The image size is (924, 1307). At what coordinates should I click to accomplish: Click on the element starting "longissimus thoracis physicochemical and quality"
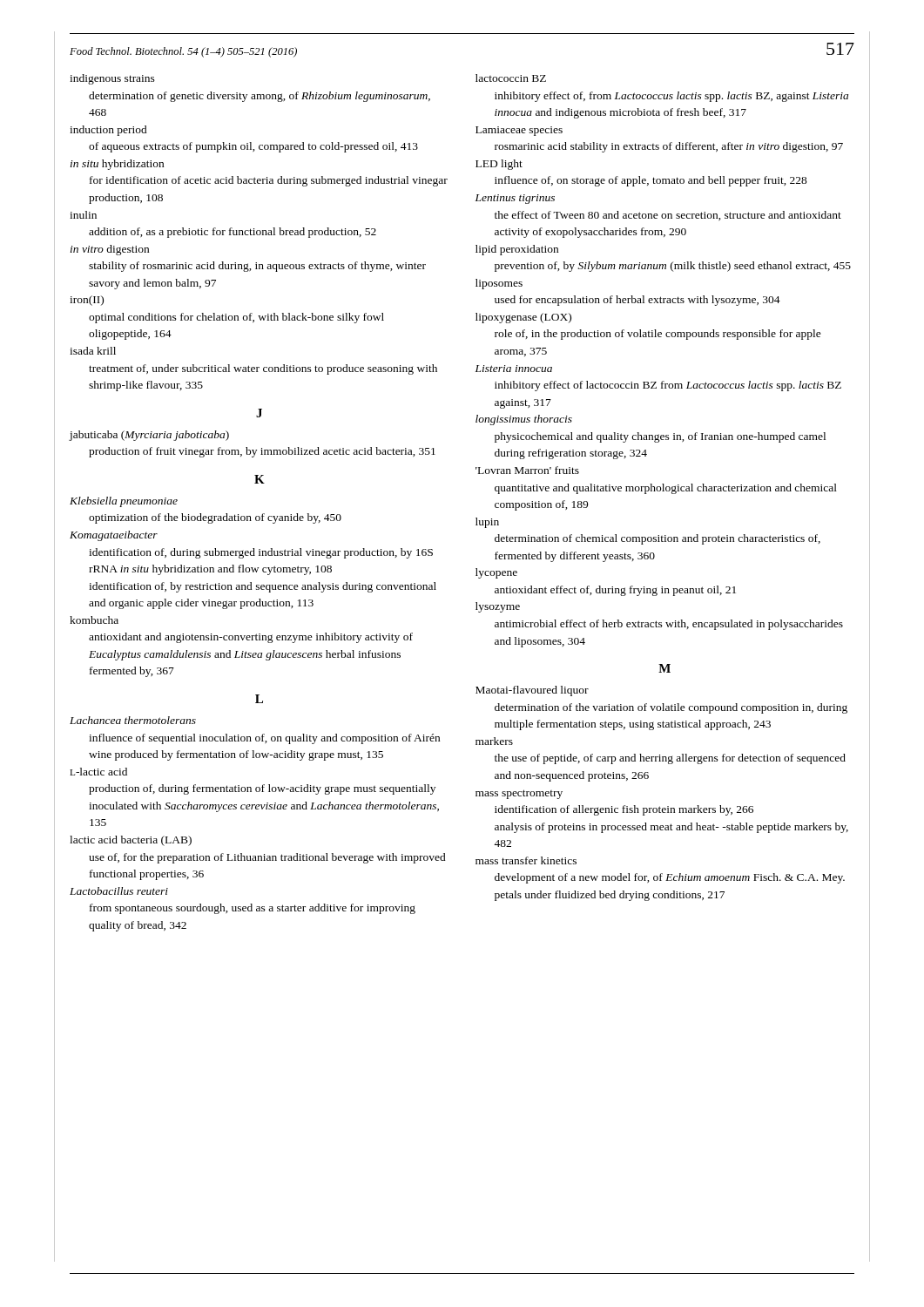[x=665, y=436]
